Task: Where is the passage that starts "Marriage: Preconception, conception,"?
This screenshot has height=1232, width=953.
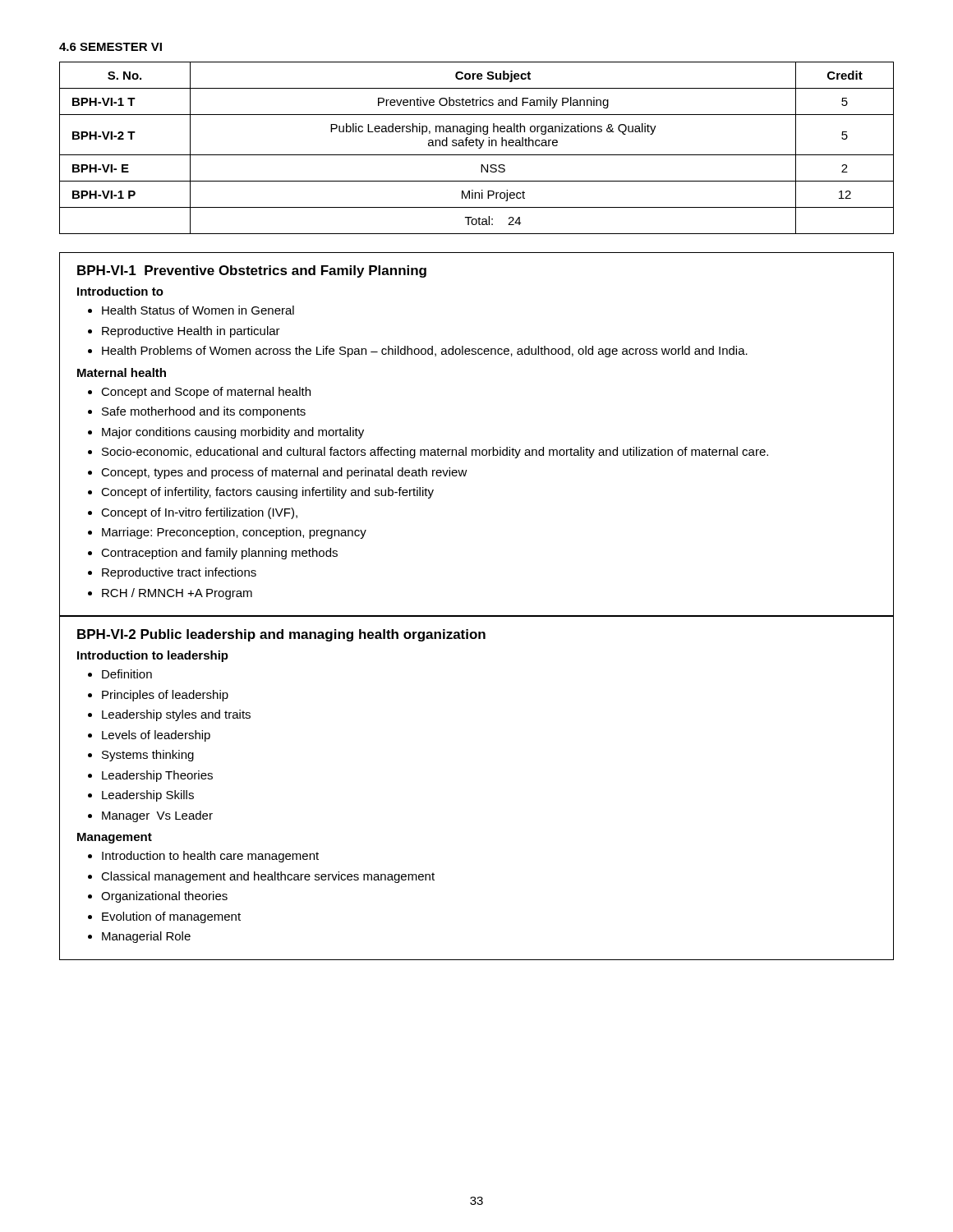Action: click(x=234, y=532)
